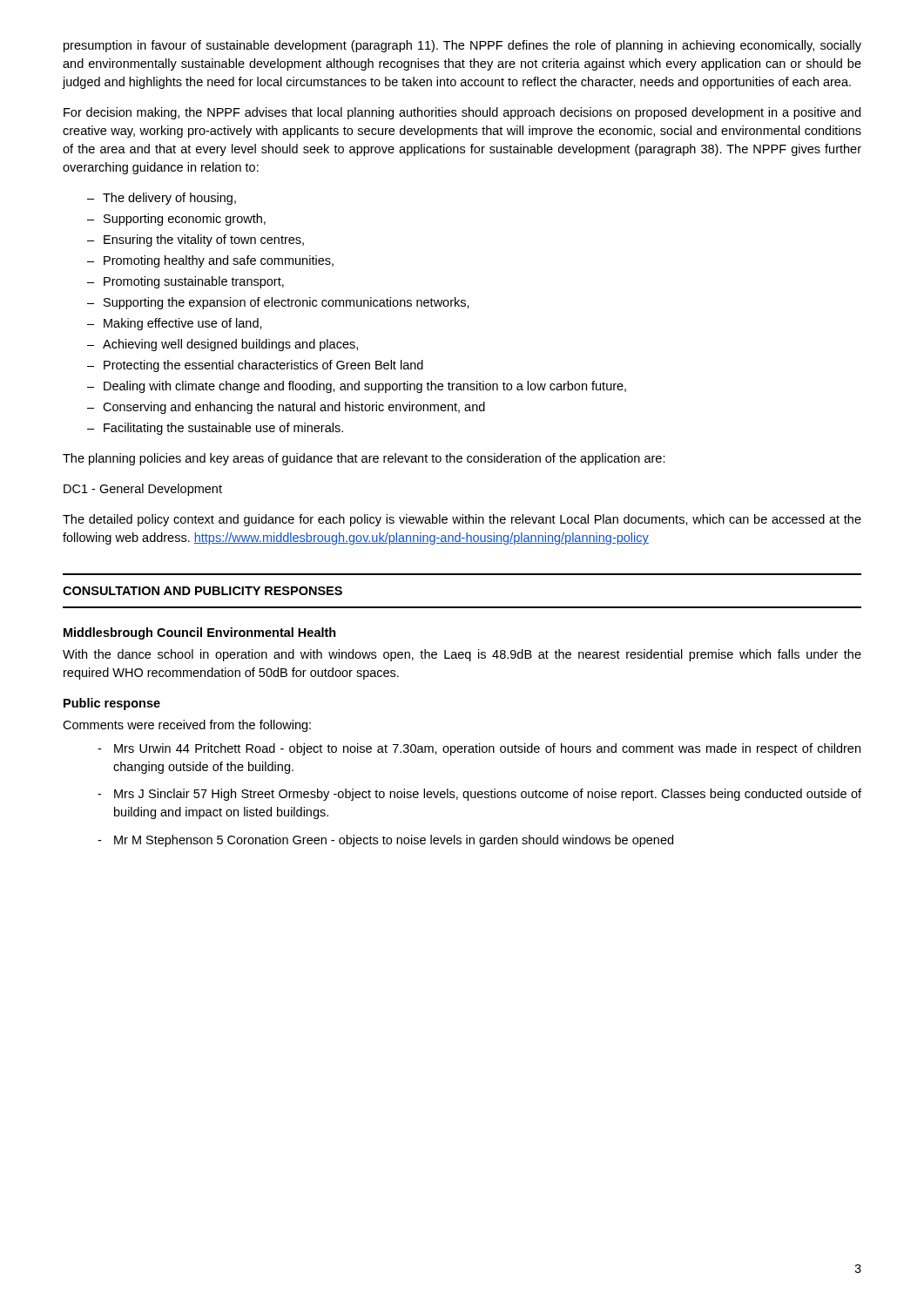Navigate to the block starting "presumption in favour of sustainable development (paragraph"

tap(462, 64)
